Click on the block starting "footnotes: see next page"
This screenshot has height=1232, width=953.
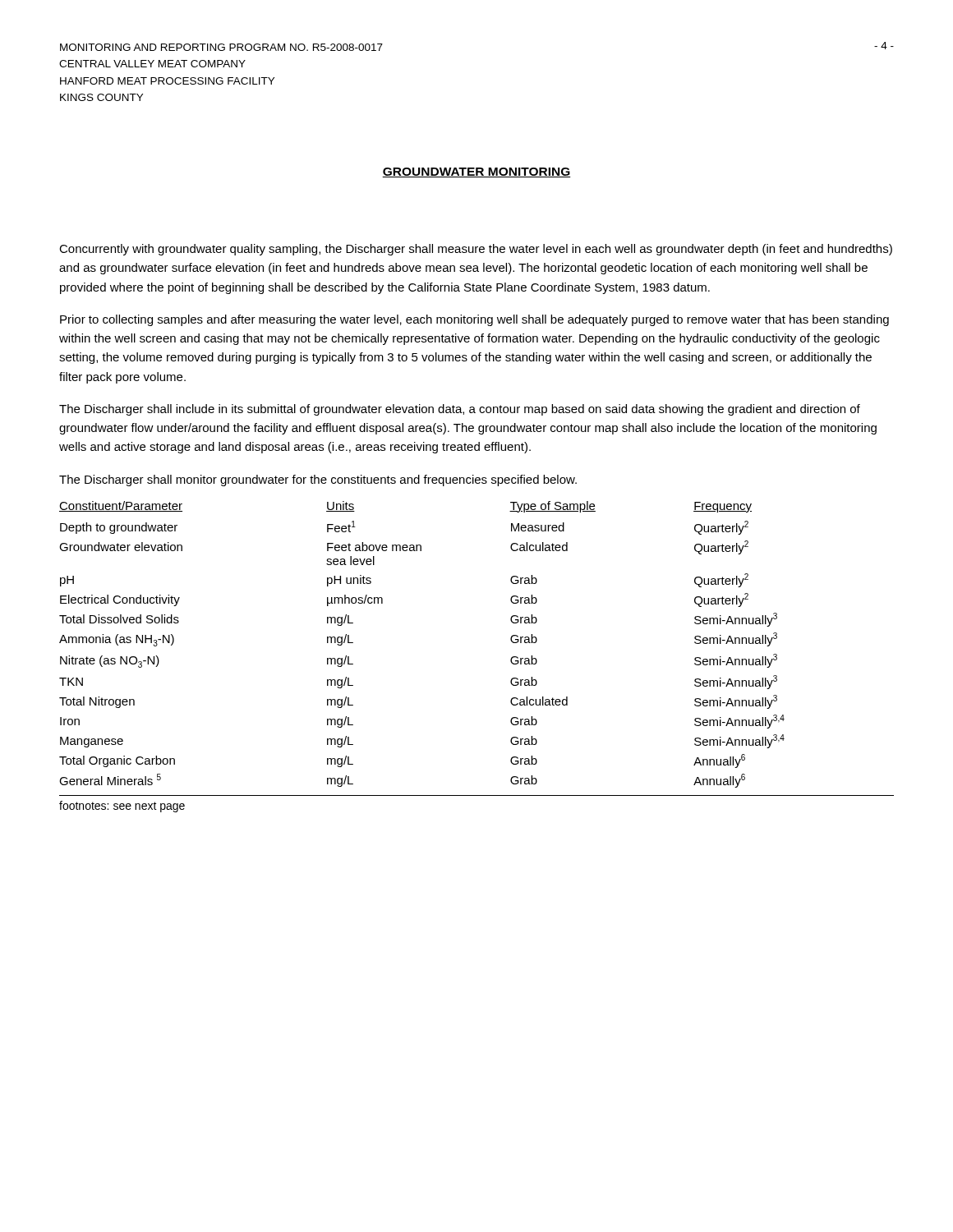pos(122,806)
